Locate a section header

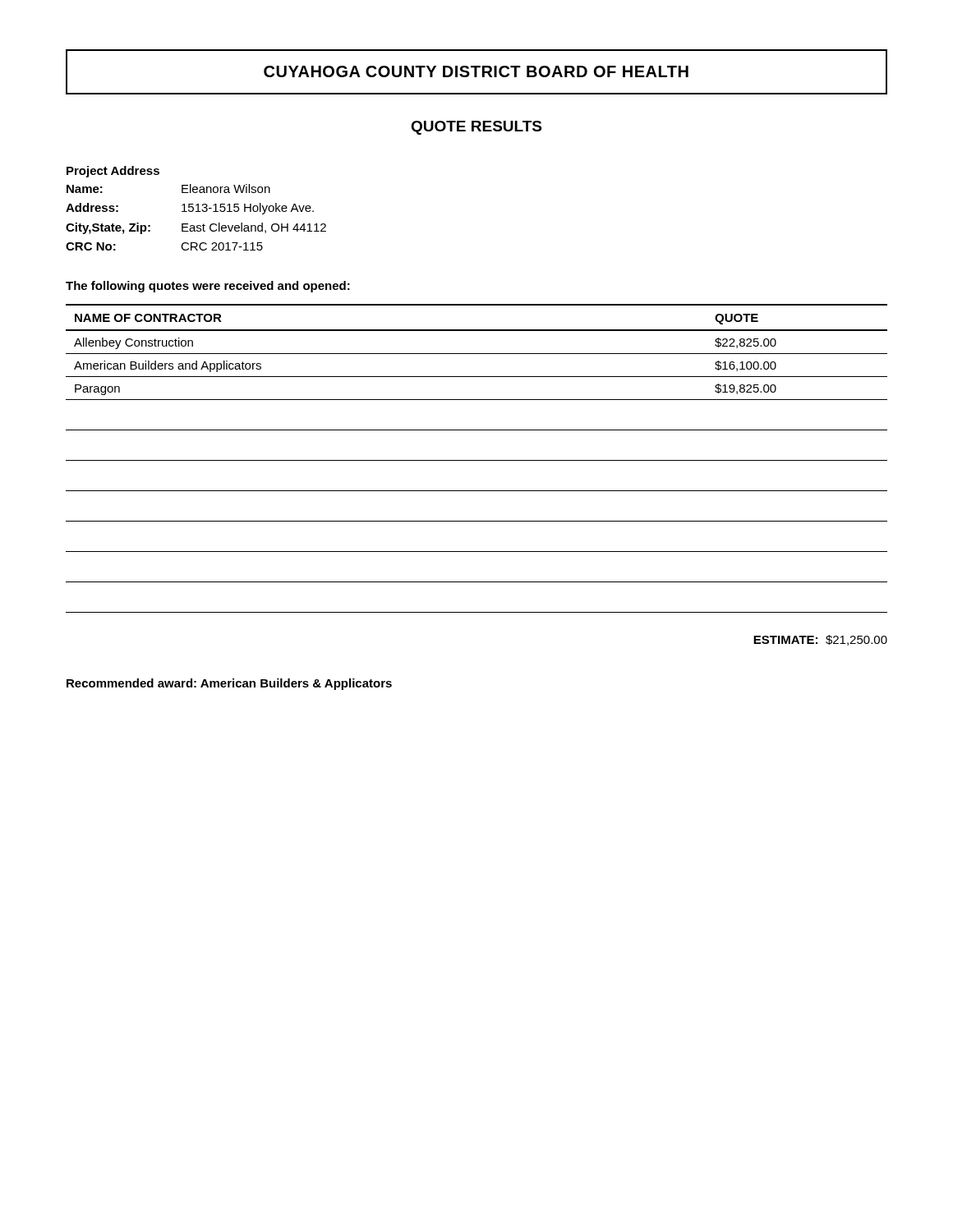pyautogui.click(x=476, y=126)
